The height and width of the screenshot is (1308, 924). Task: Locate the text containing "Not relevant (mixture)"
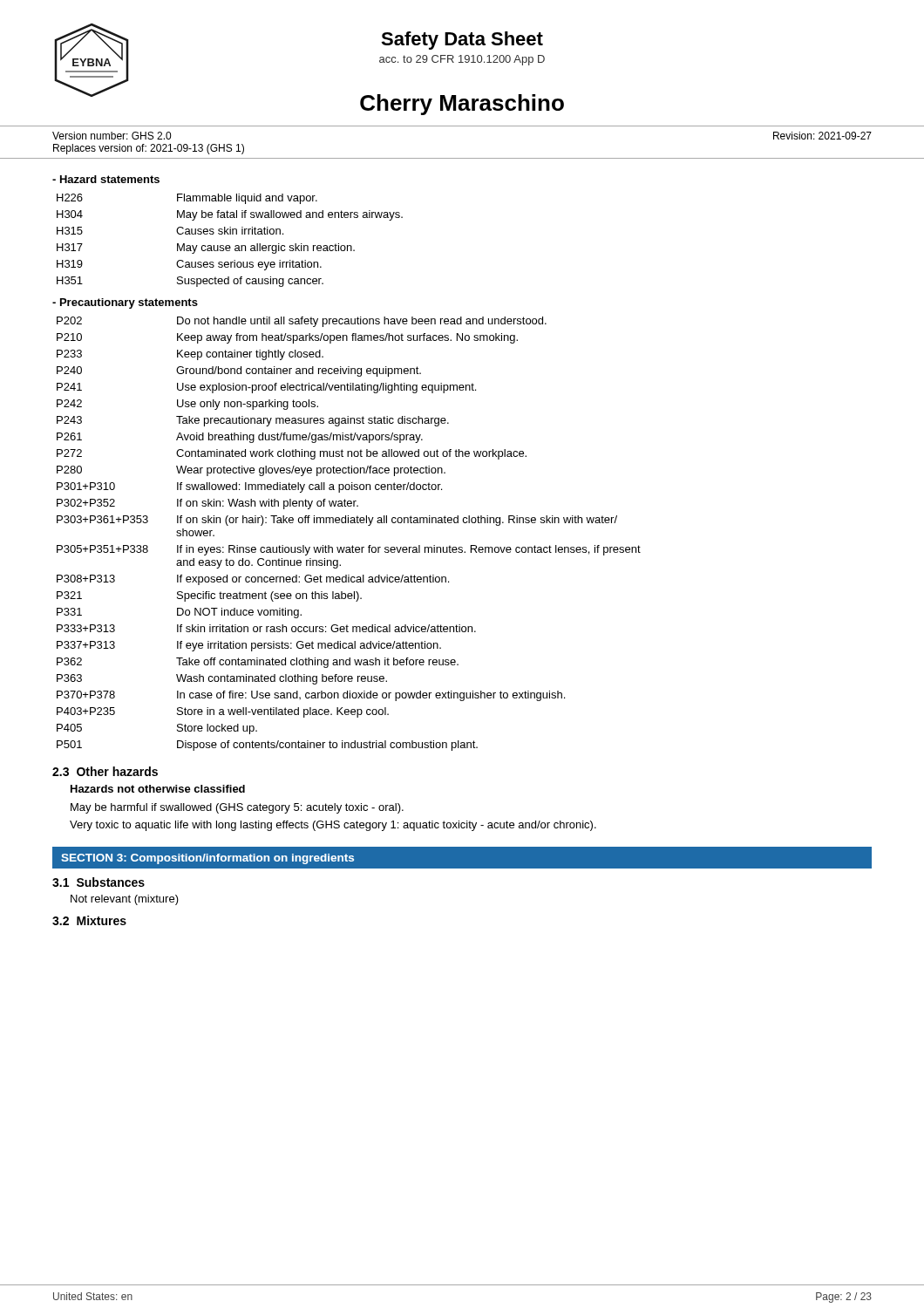tap(124, 899)
